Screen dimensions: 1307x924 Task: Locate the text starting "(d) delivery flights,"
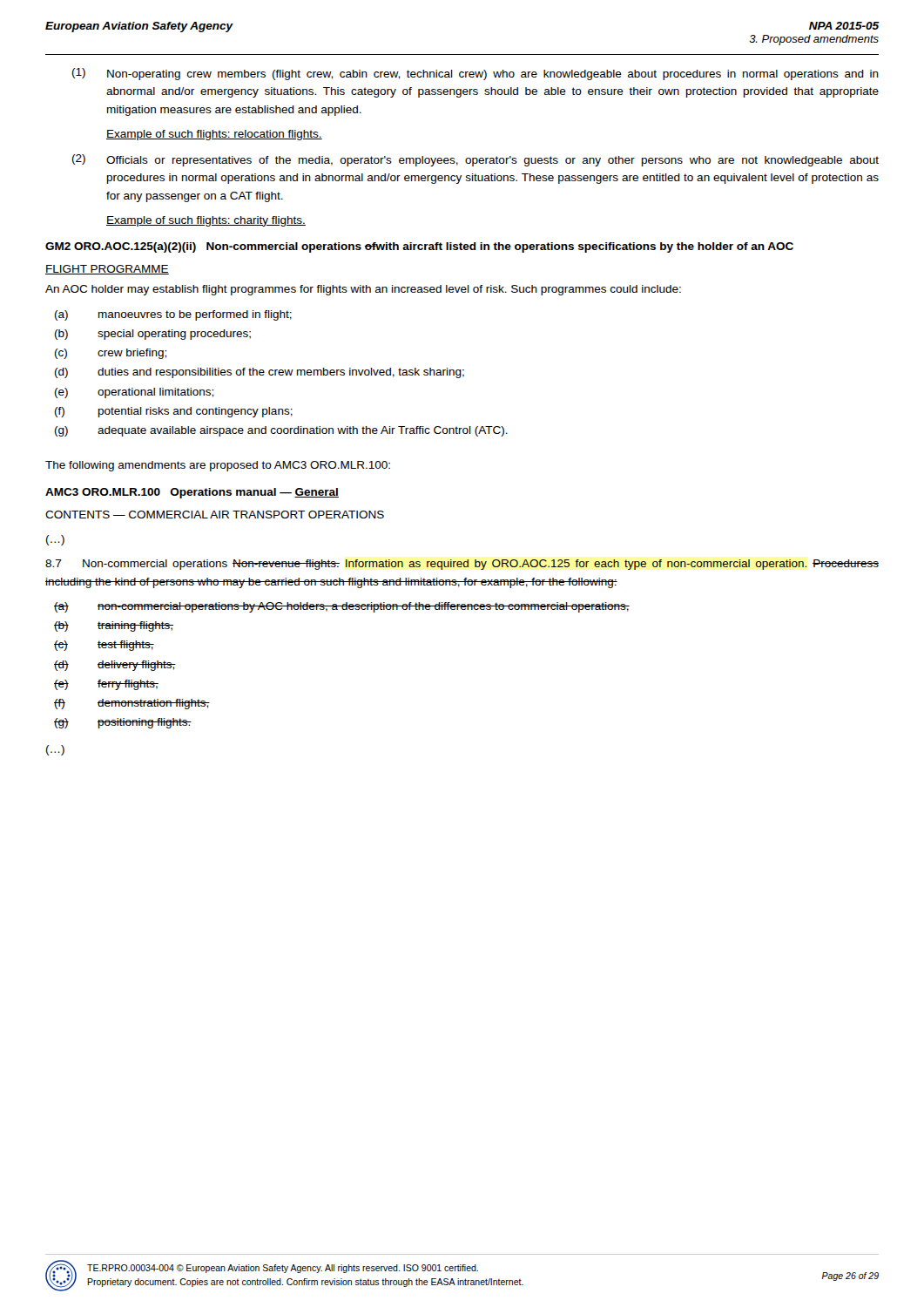(x=115, y=666)
